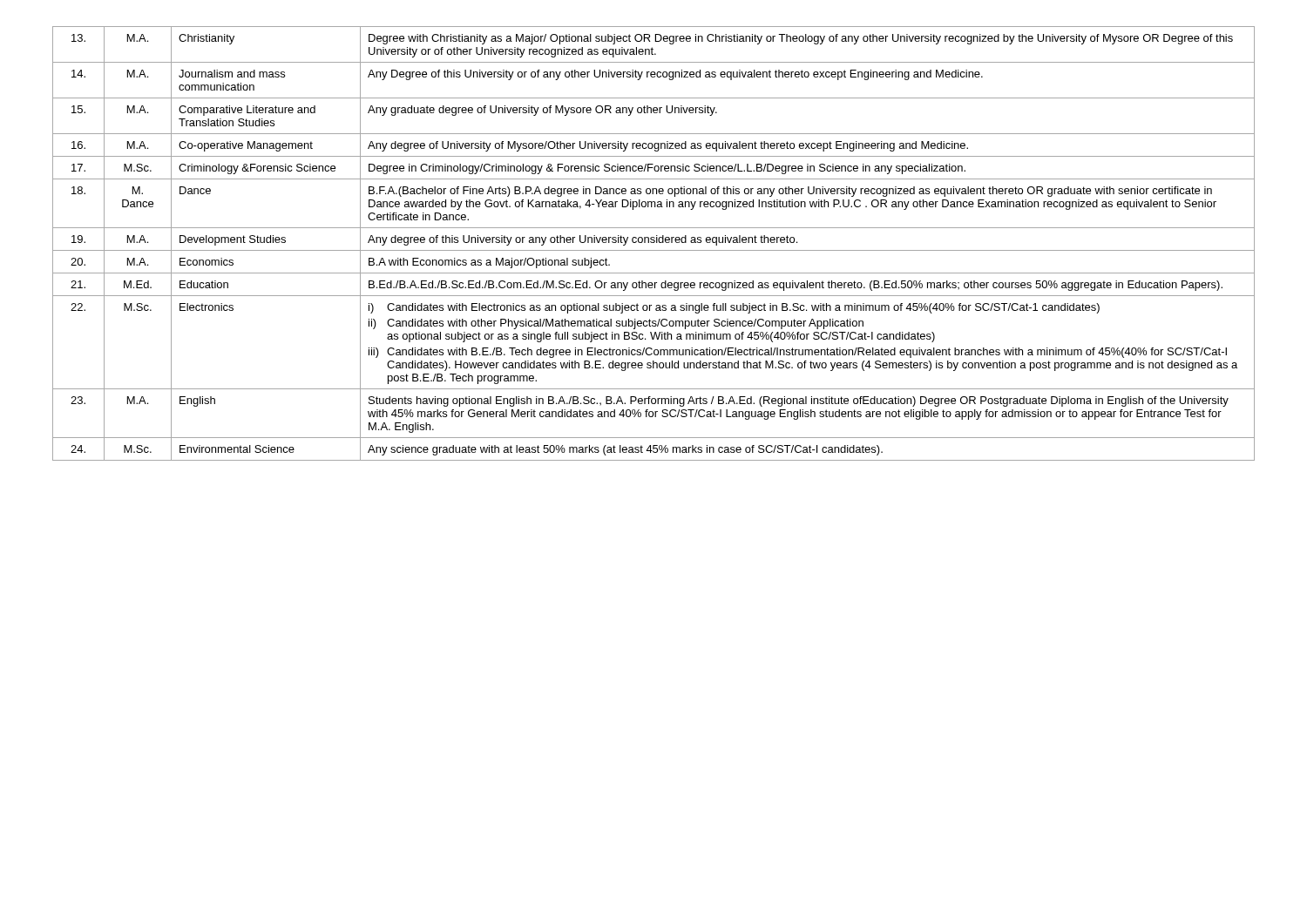Locate a table
The image size is (1307, 924).
pyautogui.click(x=654, y=243)
